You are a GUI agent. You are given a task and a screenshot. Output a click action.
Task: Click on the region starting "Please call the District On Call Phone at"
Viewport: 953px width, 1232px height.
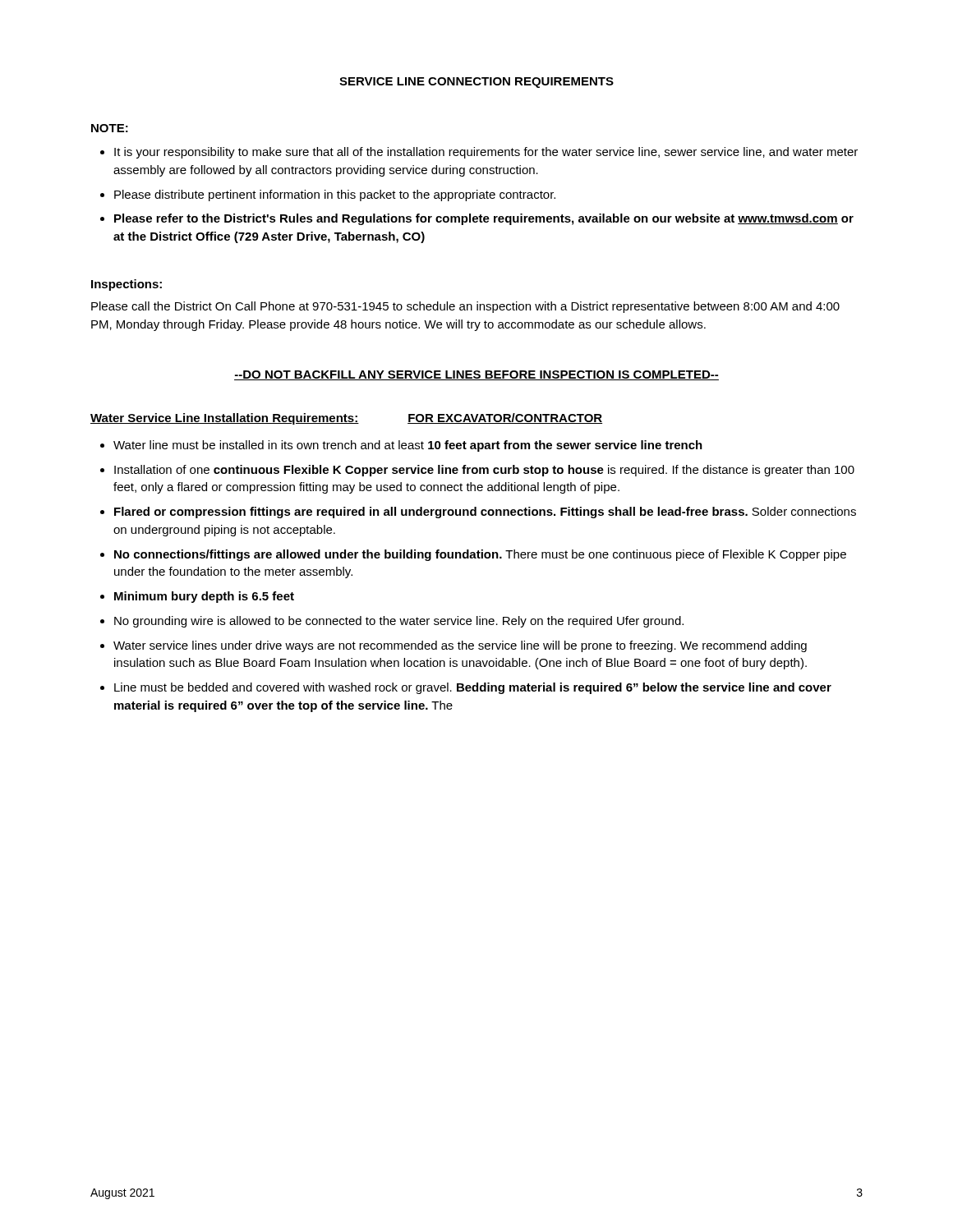(x=465, y=315)
